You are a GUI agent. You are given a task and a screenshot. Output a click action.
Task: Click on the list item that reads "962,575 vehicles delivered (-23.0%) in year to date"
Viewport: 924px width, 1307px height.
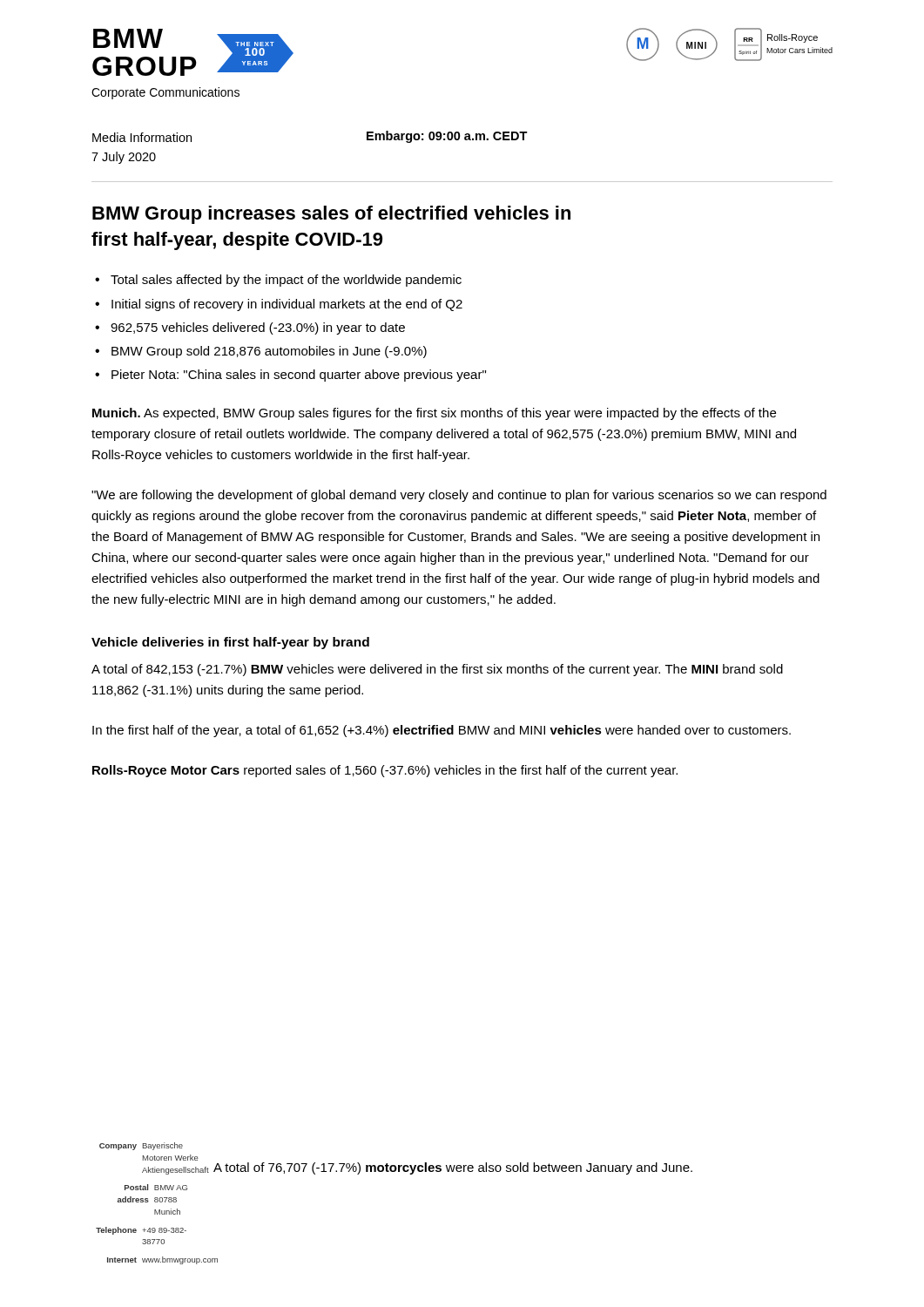coord(258,327)
